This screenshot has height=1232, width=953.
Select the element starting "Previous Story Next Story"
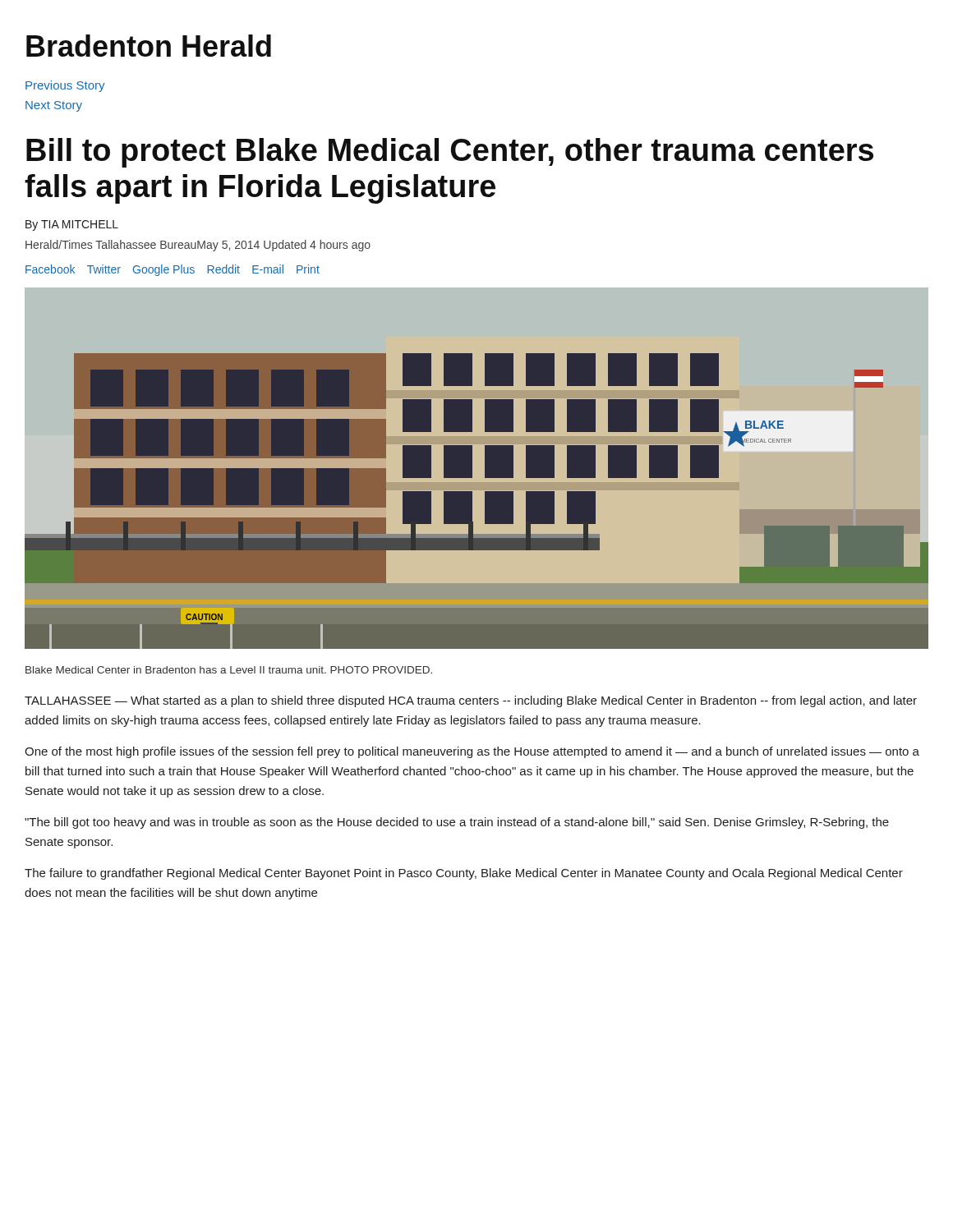pos(65,86)
